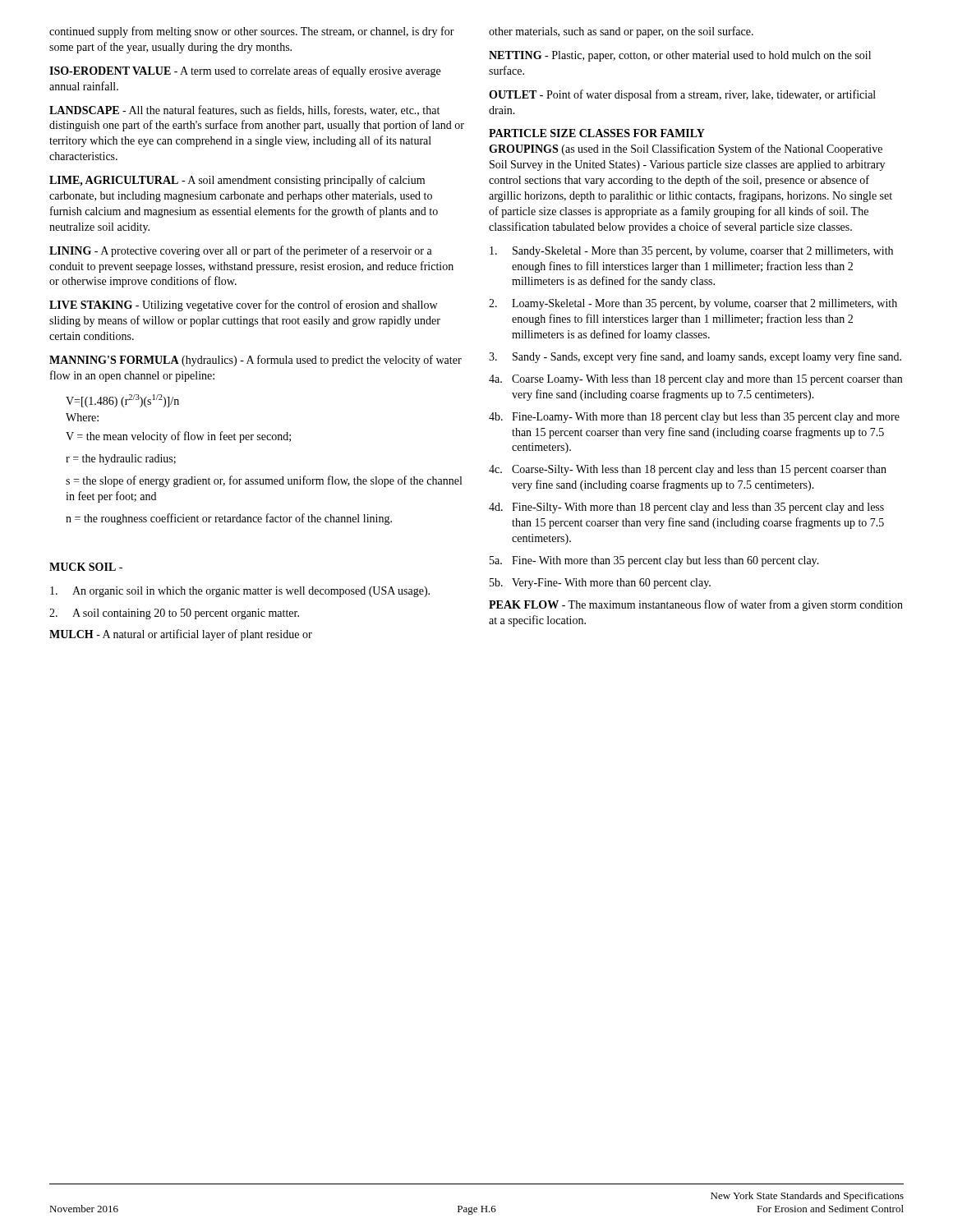The image size is (953, 1232).
Task: Click the passage that begins "PEAK FLOW - The maximum instantaneous"
Action: (x=696, y=613)
